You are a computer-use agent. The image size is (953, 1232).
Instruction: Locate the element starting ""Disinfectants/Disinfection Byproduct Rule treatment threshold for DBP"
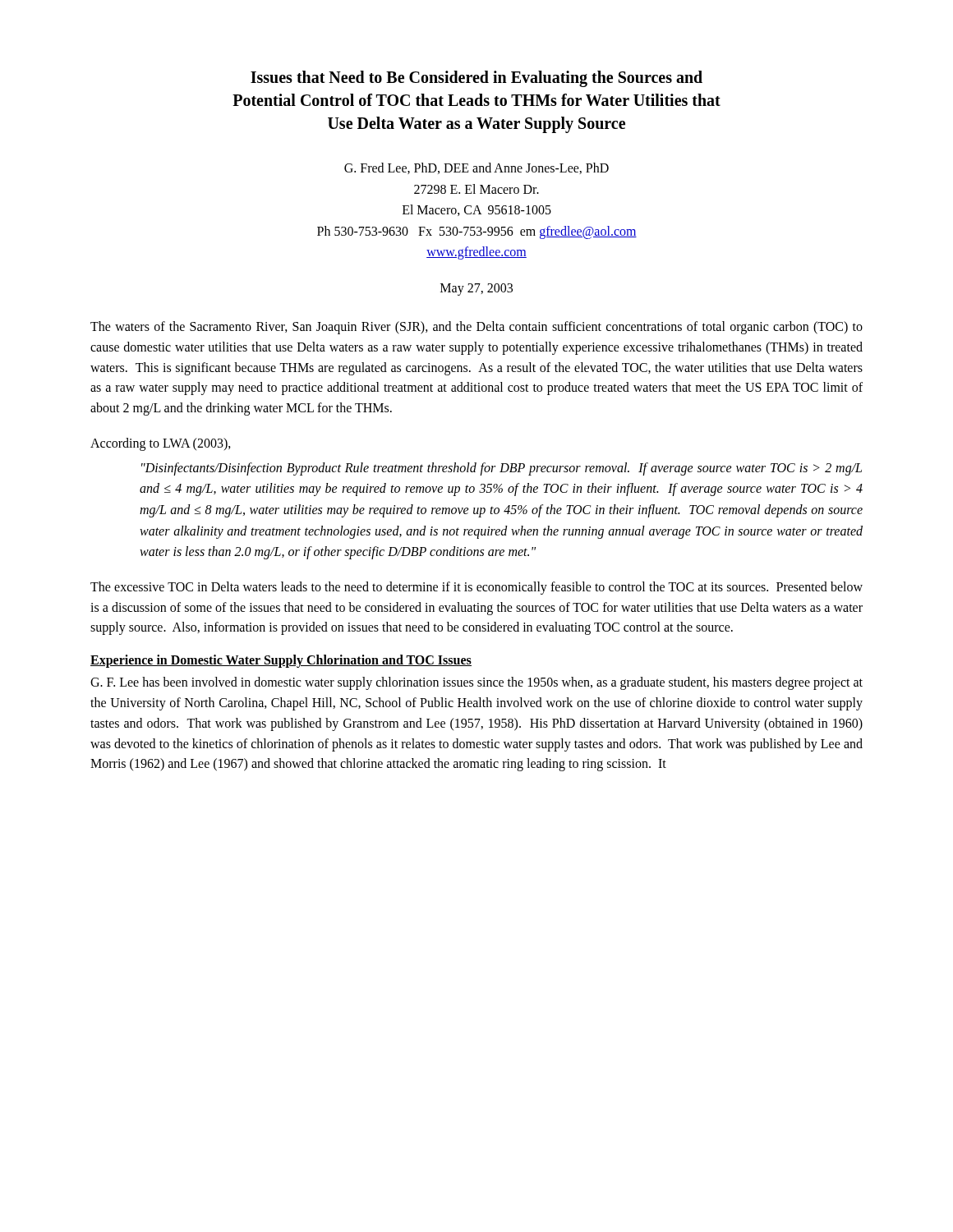(501, 510)
